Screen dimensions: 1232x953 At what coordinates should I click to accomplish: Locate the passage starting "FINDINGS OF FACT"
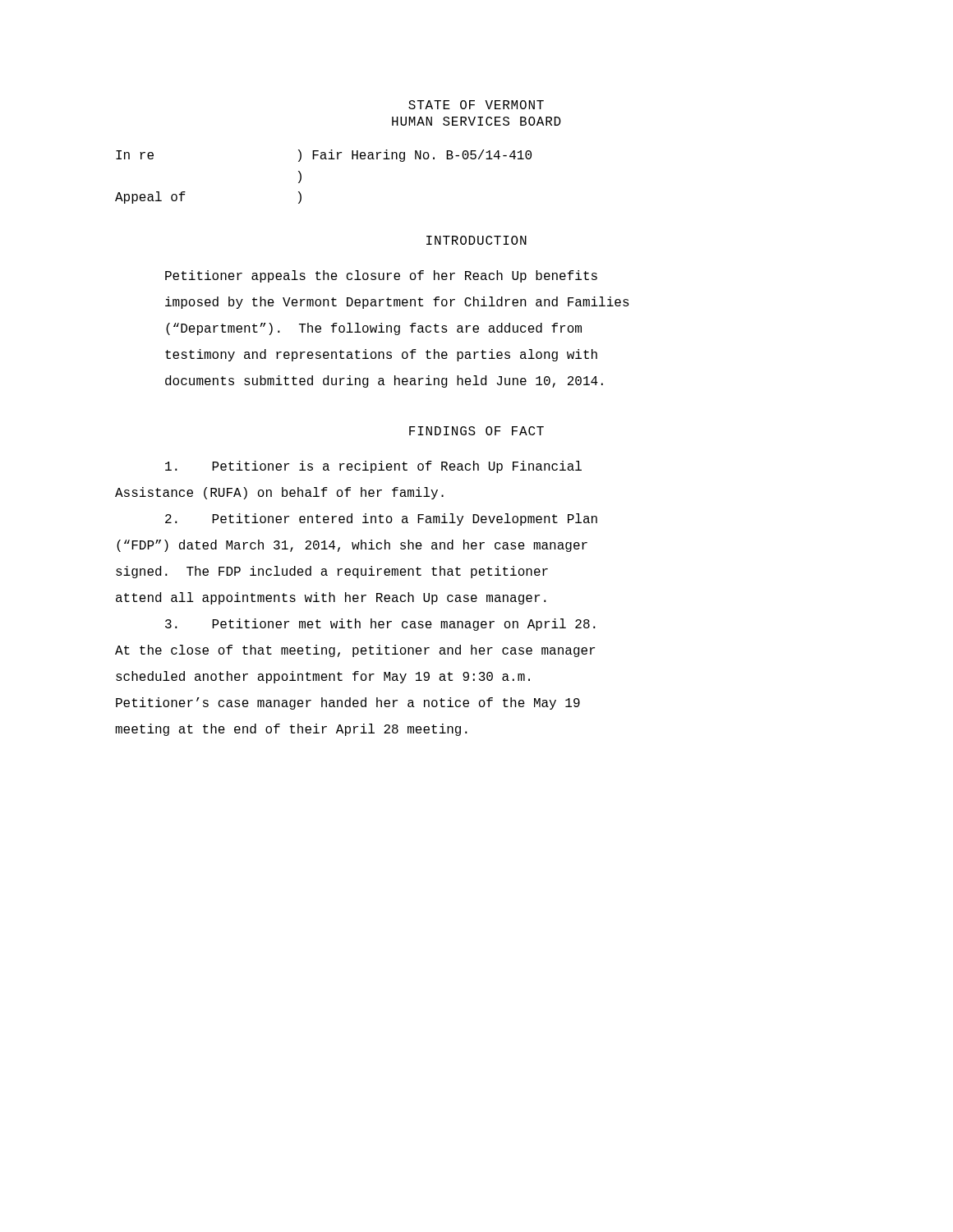tap(476, 432)
